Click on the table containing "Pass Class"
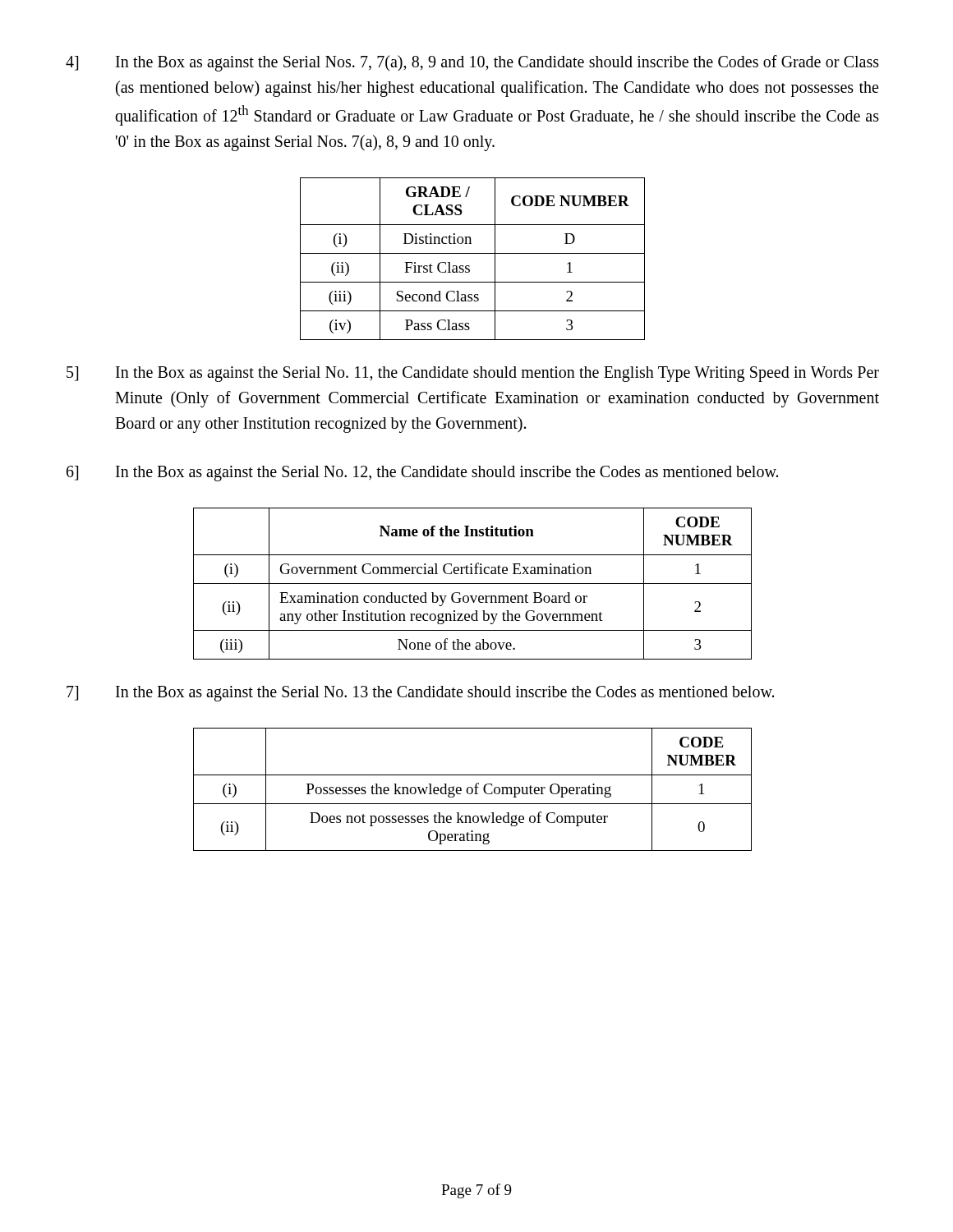Screen dimensions: 1232x953 (x=472, y=258)
